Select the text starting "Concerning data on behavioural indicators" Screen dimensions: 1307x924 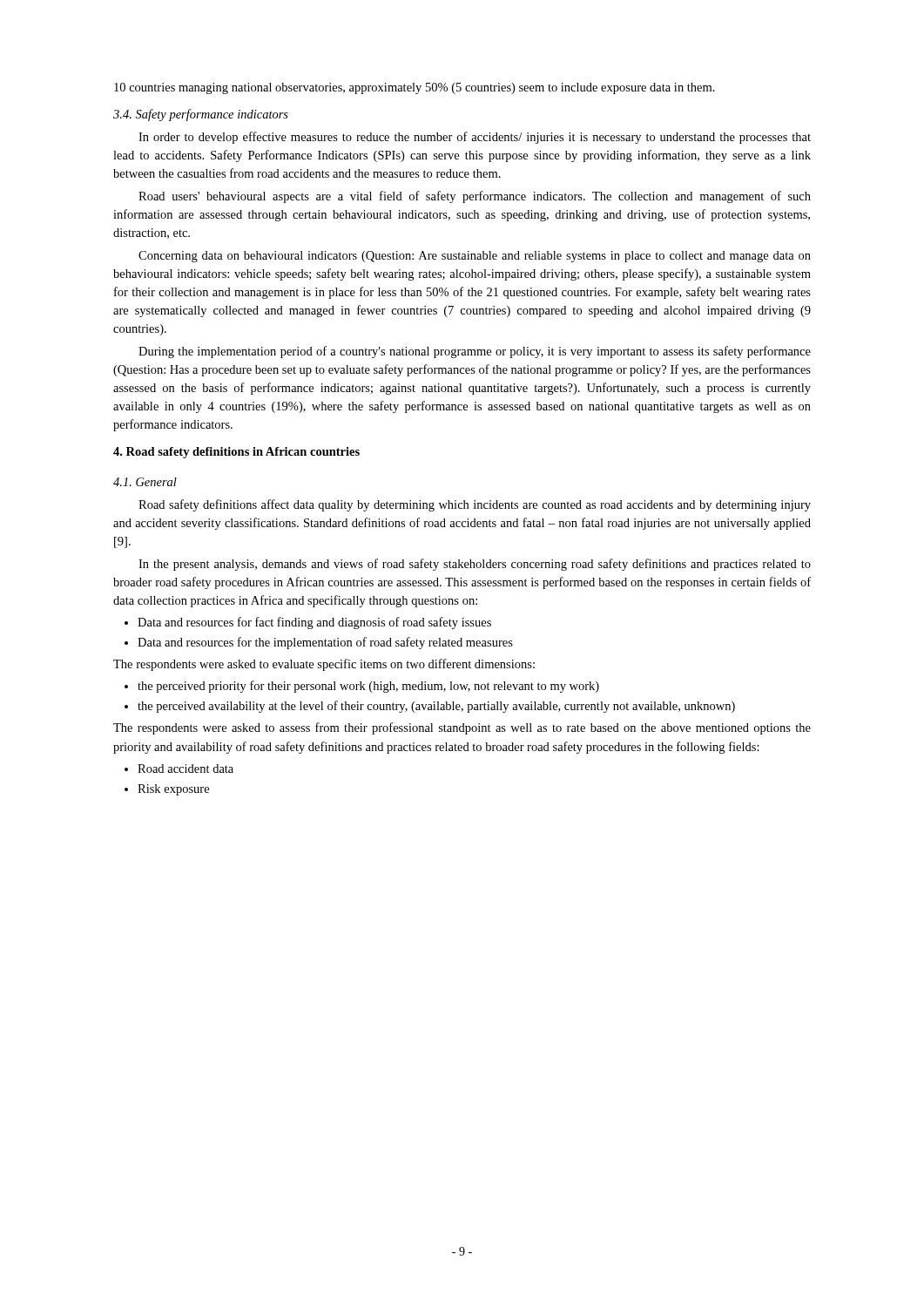[462, 293]
